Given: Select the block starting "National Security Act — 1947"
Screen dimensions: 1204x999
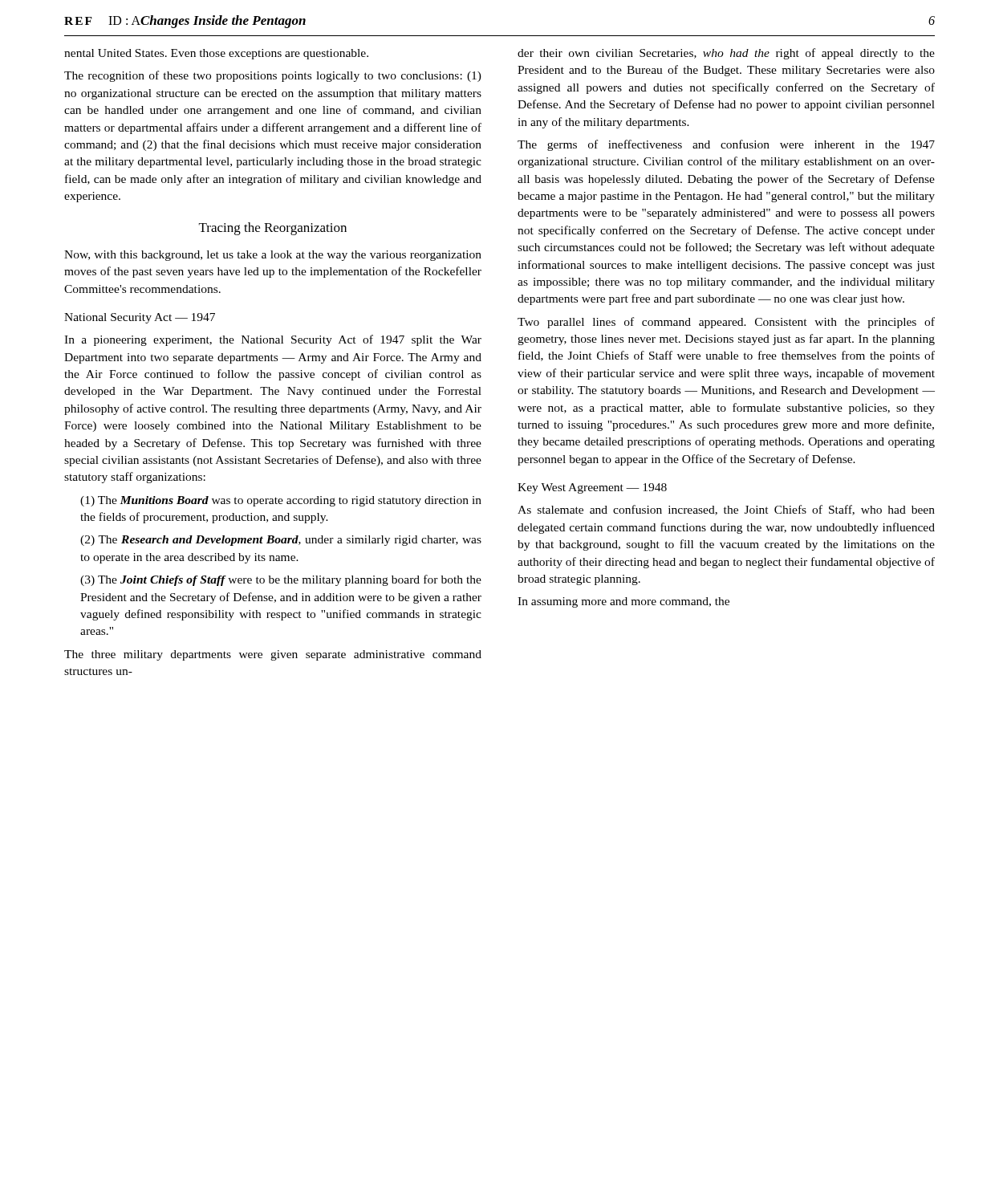Looking at the screenshot, I should pyautogui.click(x=140, y=317).
